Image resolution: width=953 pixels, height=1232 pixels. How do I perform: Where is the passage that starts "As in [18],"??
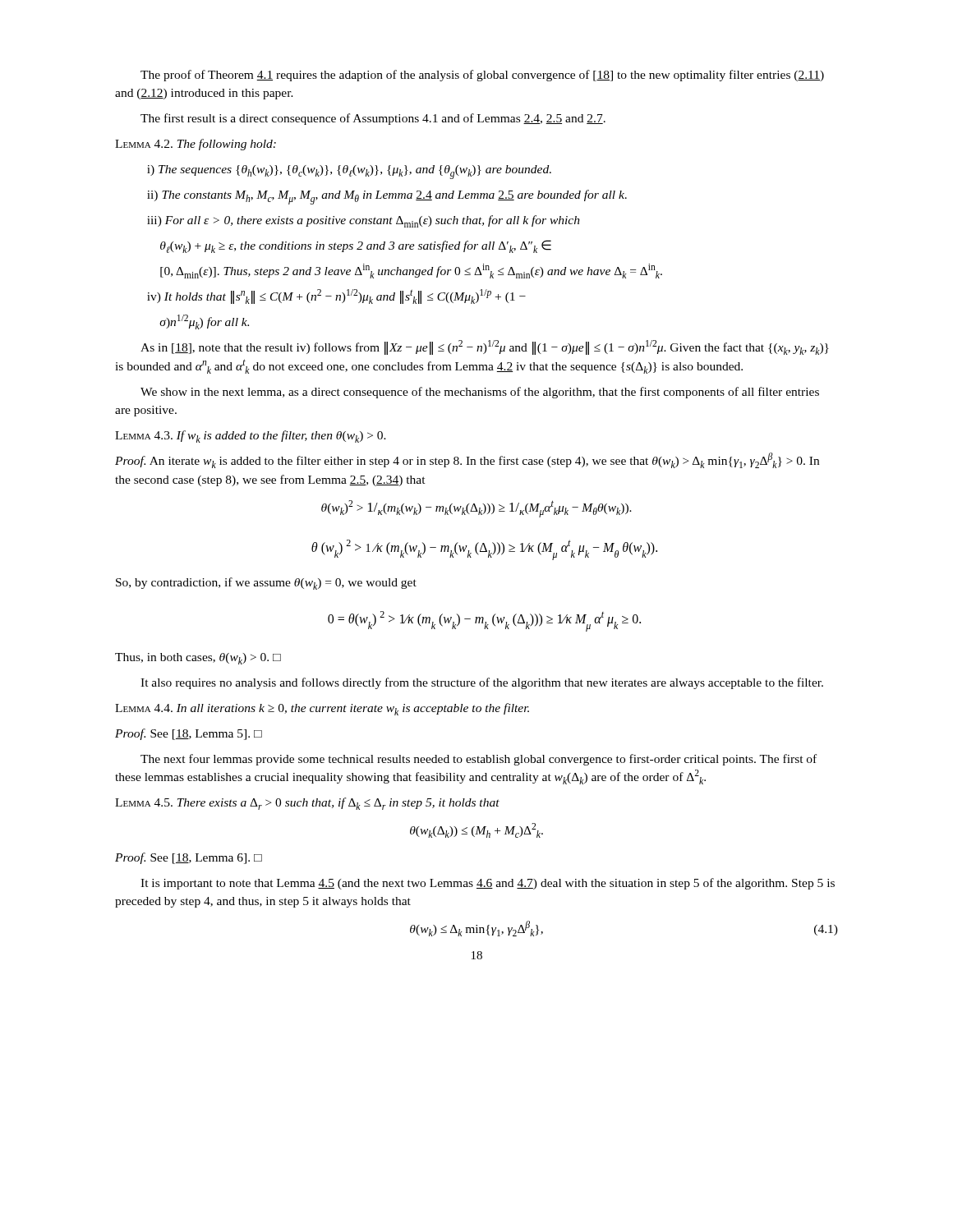[x=476, y=379]
